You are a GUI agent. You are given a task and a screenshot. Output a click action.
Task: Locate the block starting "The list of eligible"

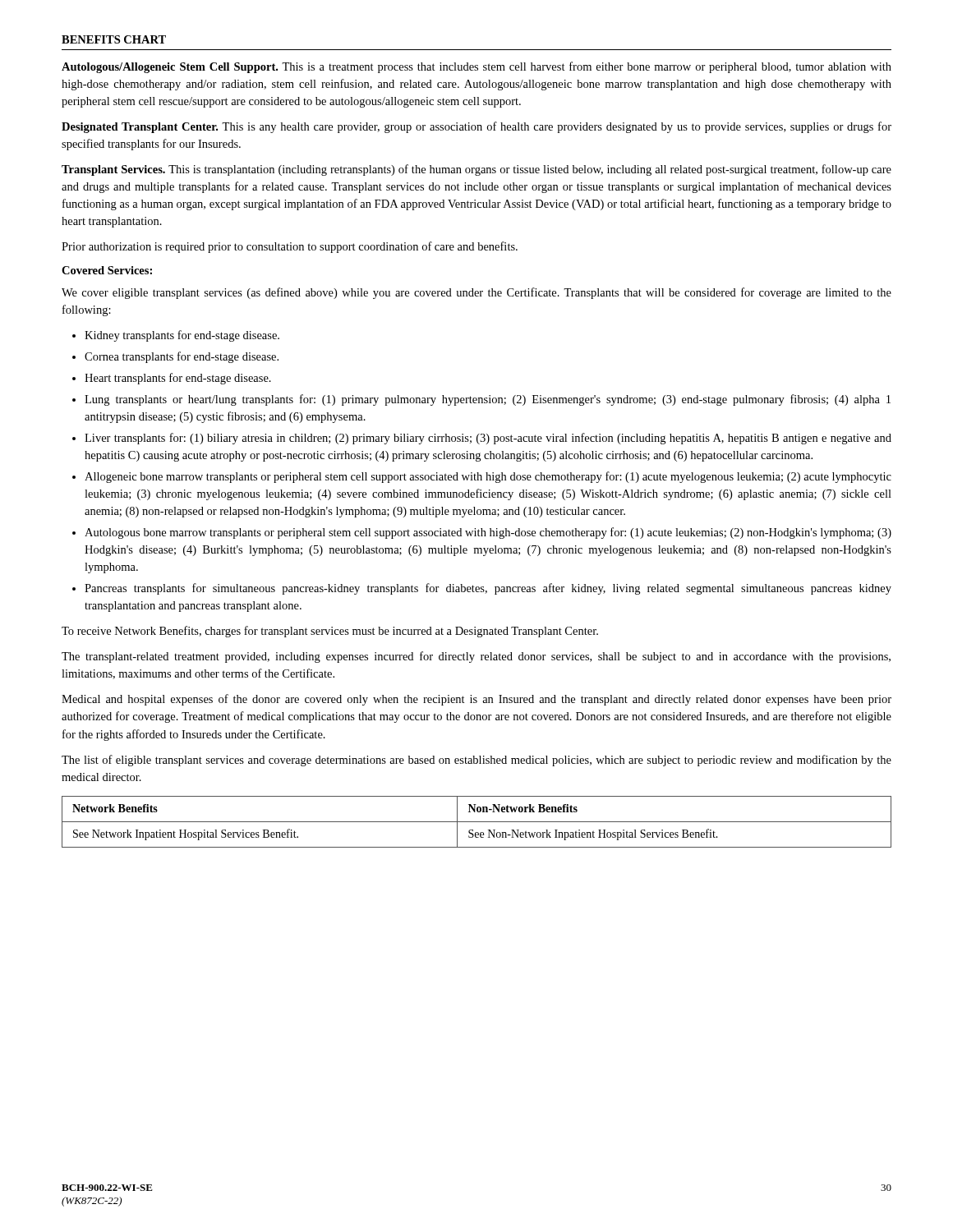click(476, 768)
